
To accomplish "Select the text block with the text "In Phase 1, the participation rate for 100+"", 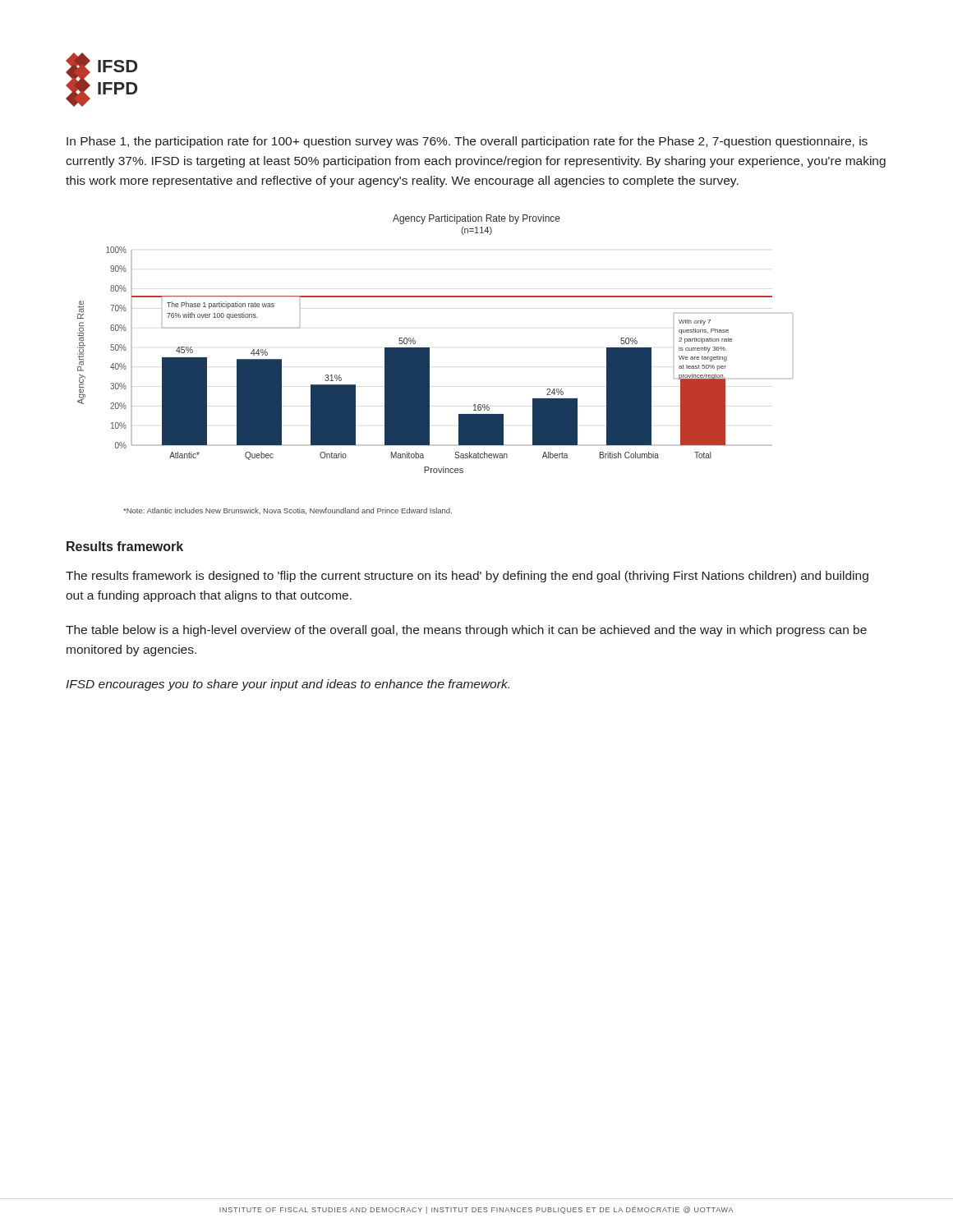I will pos(476,161).
